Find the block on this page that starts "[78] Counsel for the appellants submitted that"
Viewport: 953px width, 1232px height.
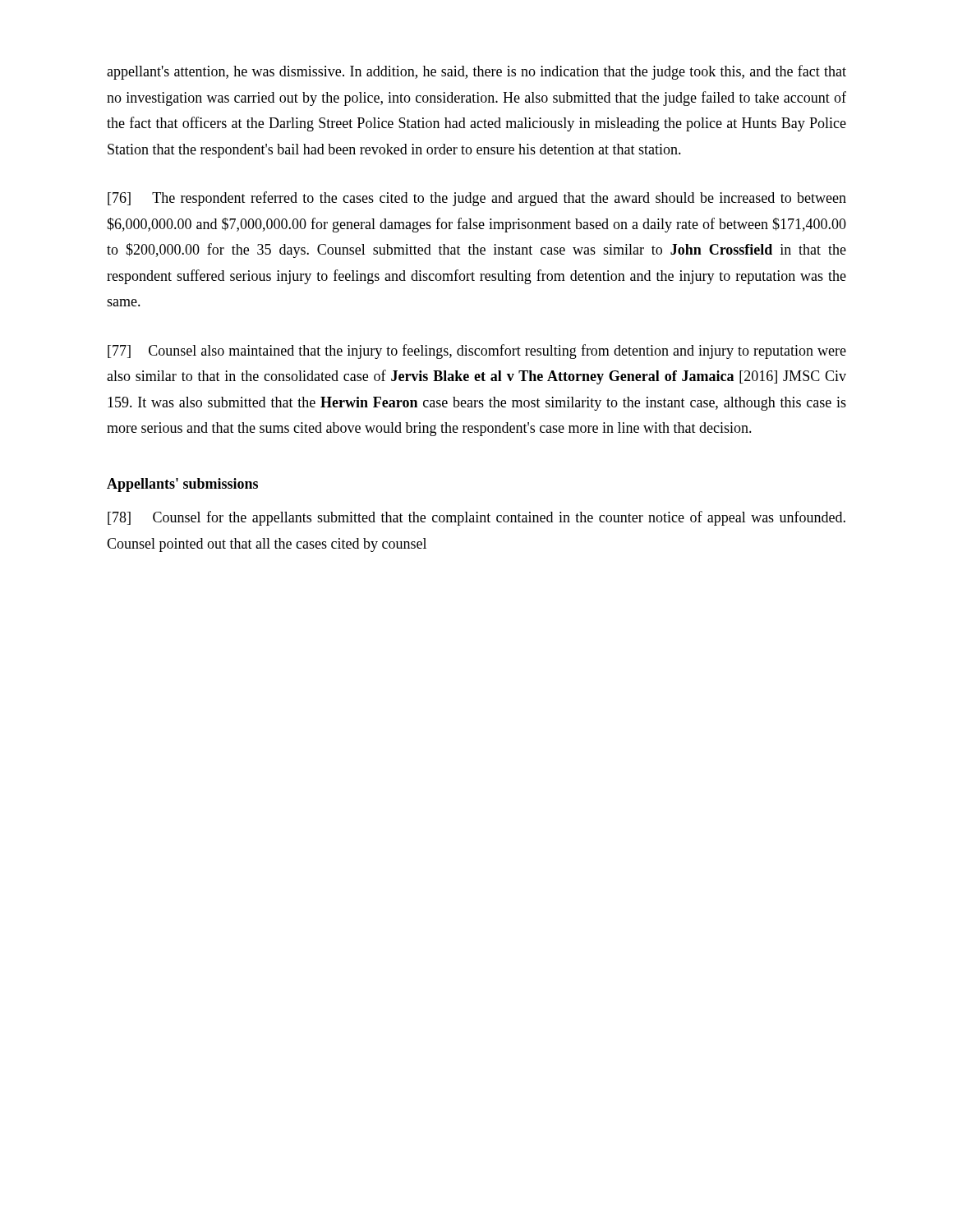pyautogui.click(x=476, y=530)
